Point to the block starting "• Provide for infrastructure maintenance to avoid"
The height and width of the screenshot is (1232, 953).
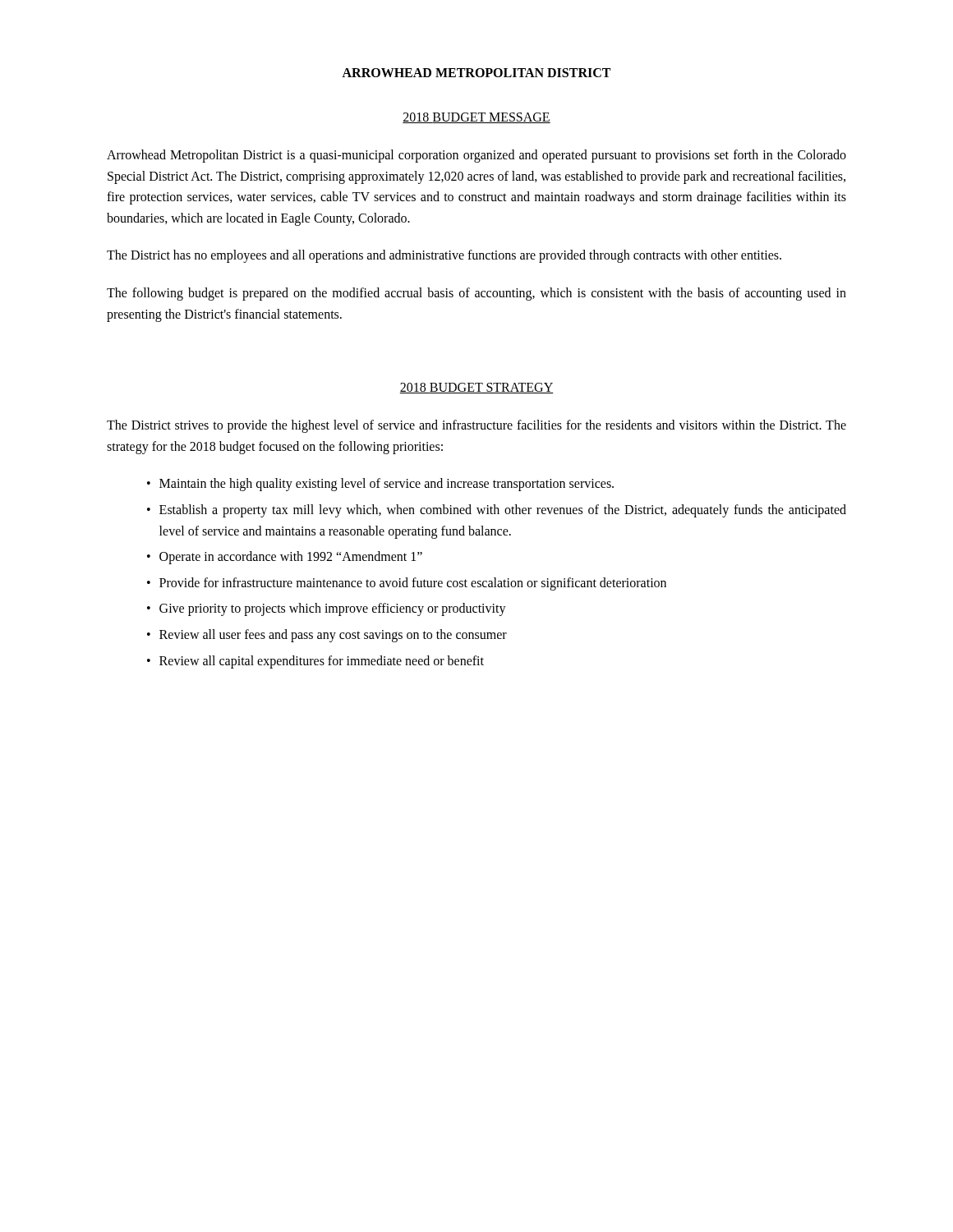(407, 583)
